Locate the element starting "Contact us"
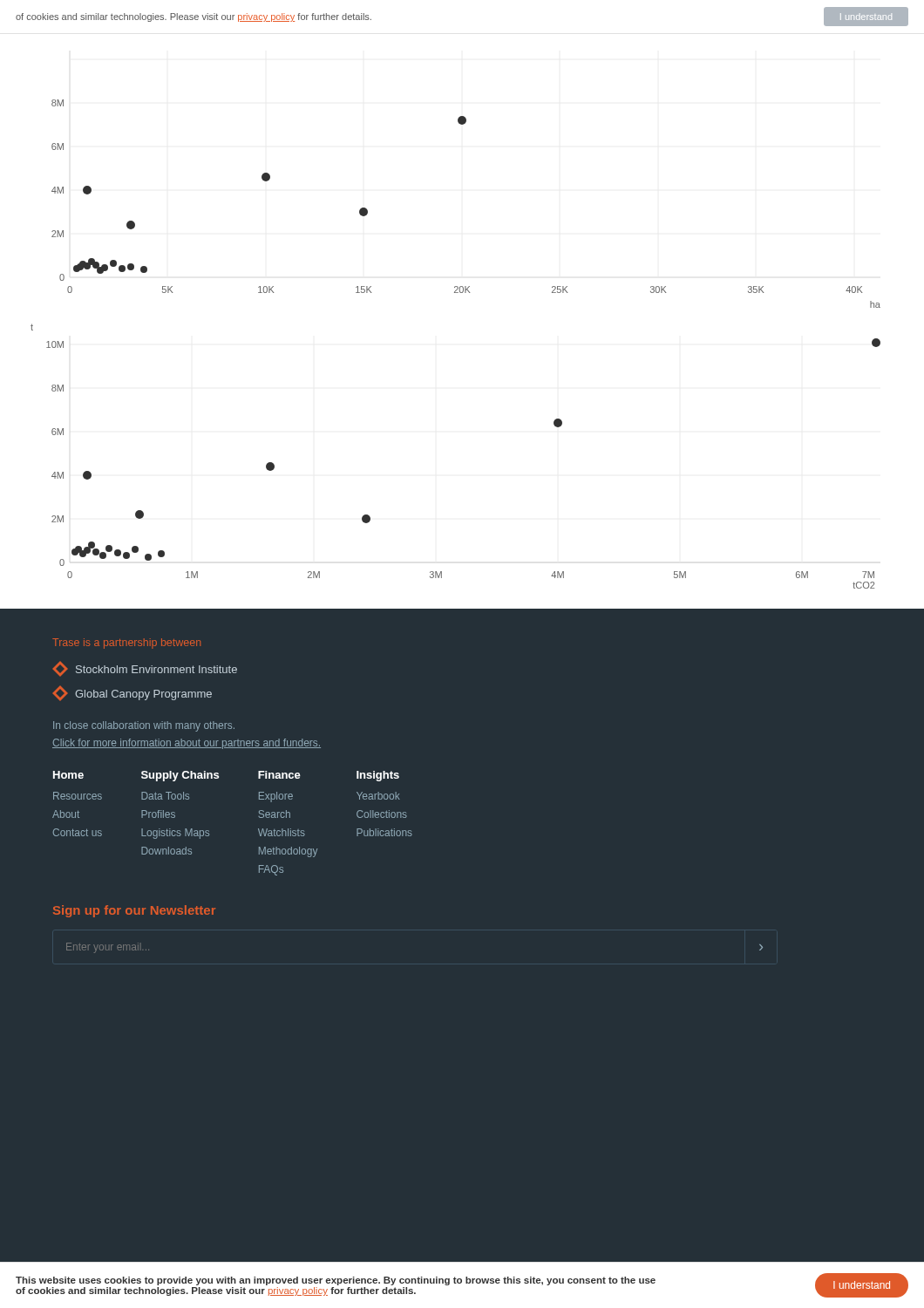The width and height of the screenshot is (924, 1308). pyautogui.click(x=77, y=833)
